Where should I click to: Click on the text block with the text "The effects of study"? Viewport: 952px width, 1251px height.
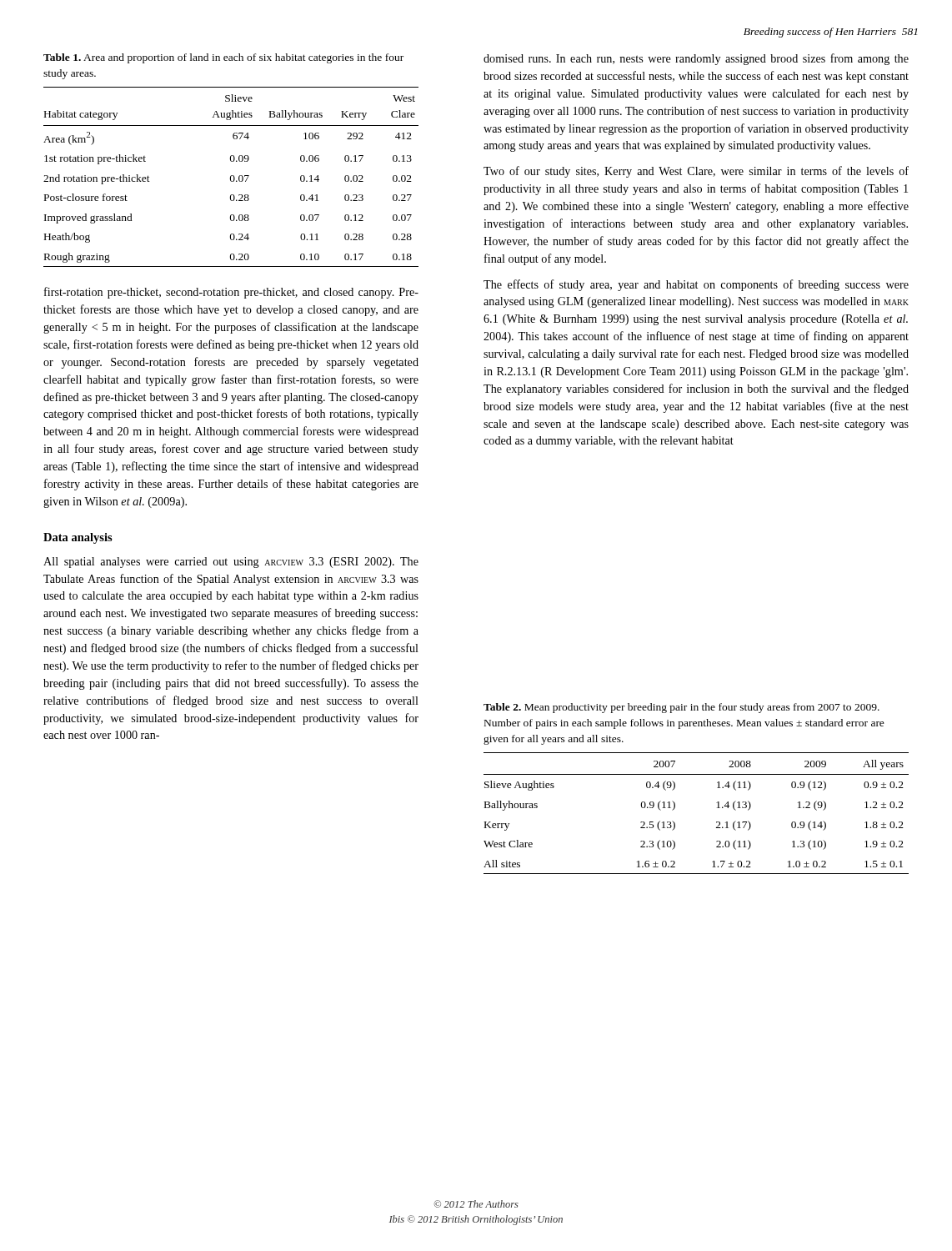pos(696,362)
